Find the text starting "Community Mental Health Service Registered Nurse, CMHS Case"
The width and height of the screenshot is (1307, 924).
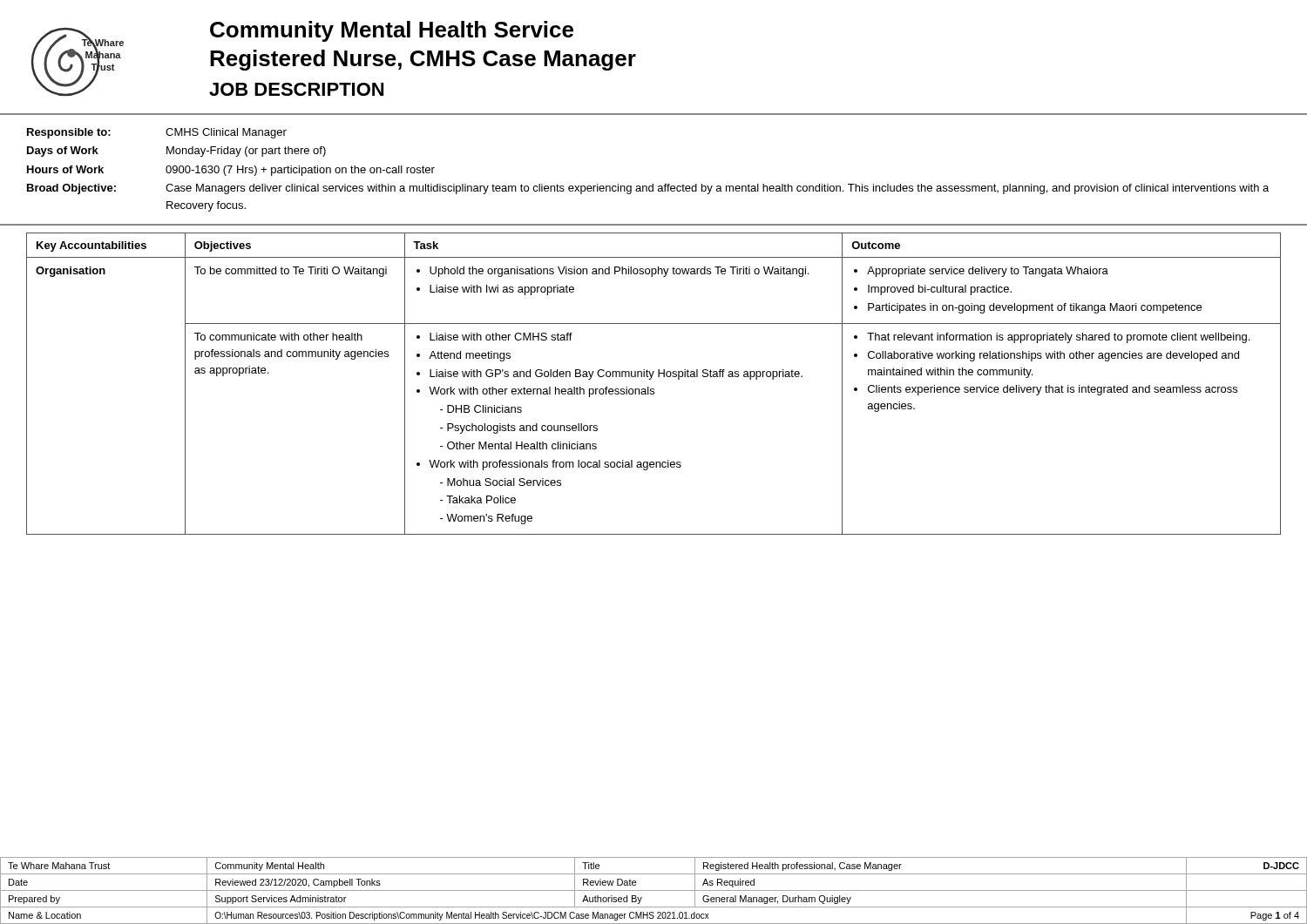coord(423,58)
